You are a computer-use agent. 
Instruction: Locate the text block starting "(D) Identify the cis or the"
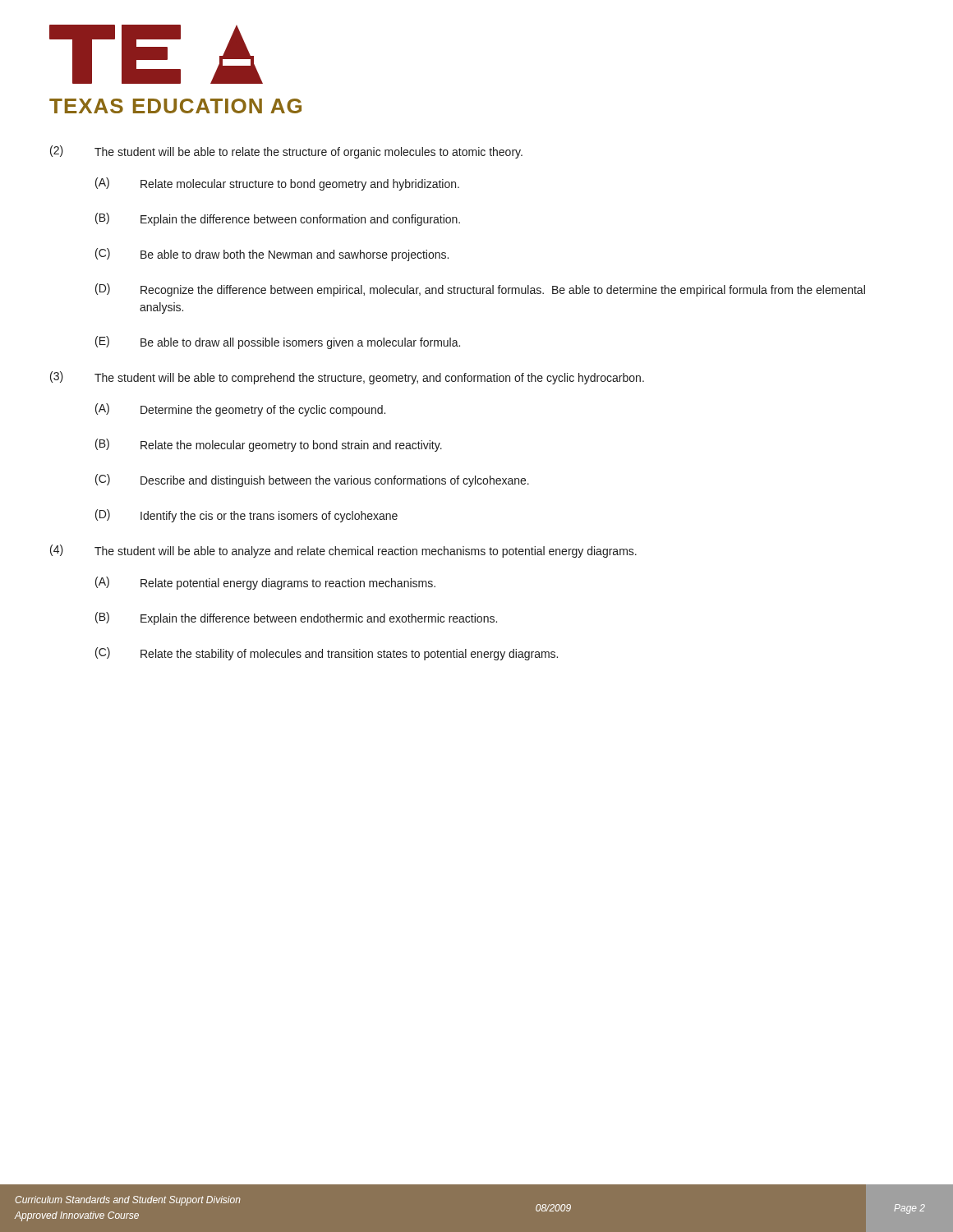[x=246, y=516]
